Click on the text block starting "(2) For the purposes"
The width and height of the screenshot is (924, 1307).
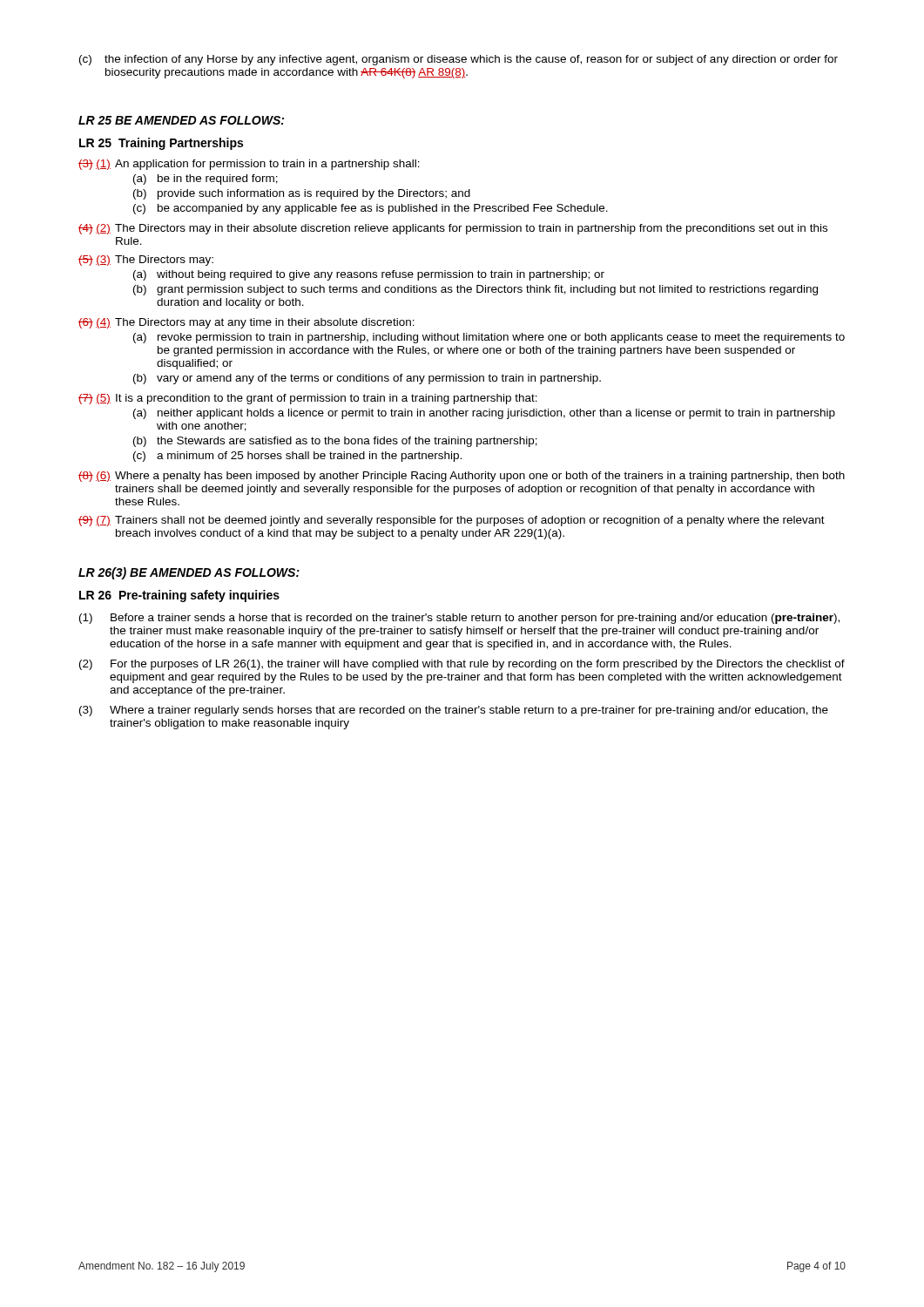click(x=462, y=677)
